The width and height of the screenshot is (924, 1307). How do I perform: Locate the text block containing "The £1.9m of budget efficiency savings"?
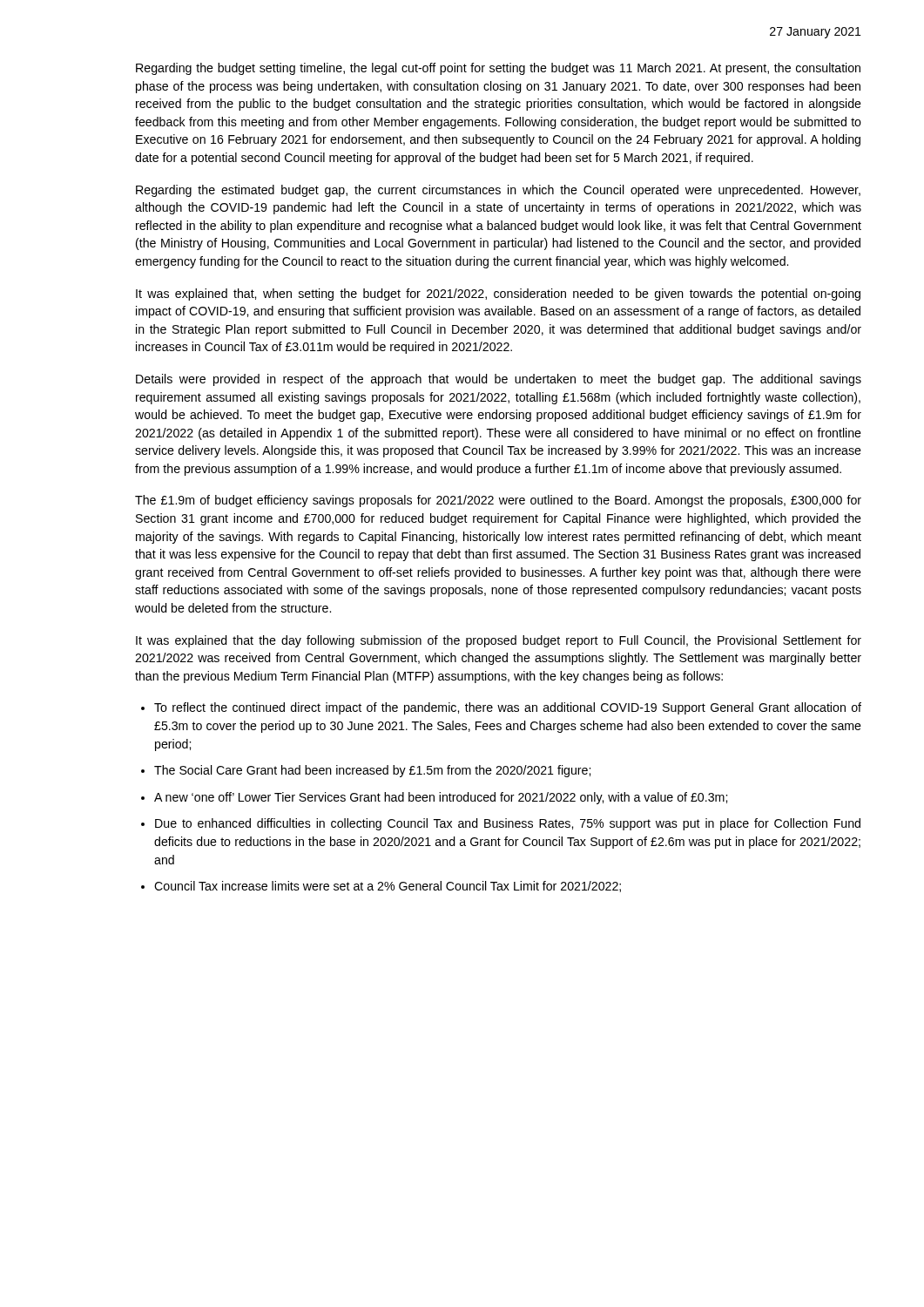coord(498,554)
